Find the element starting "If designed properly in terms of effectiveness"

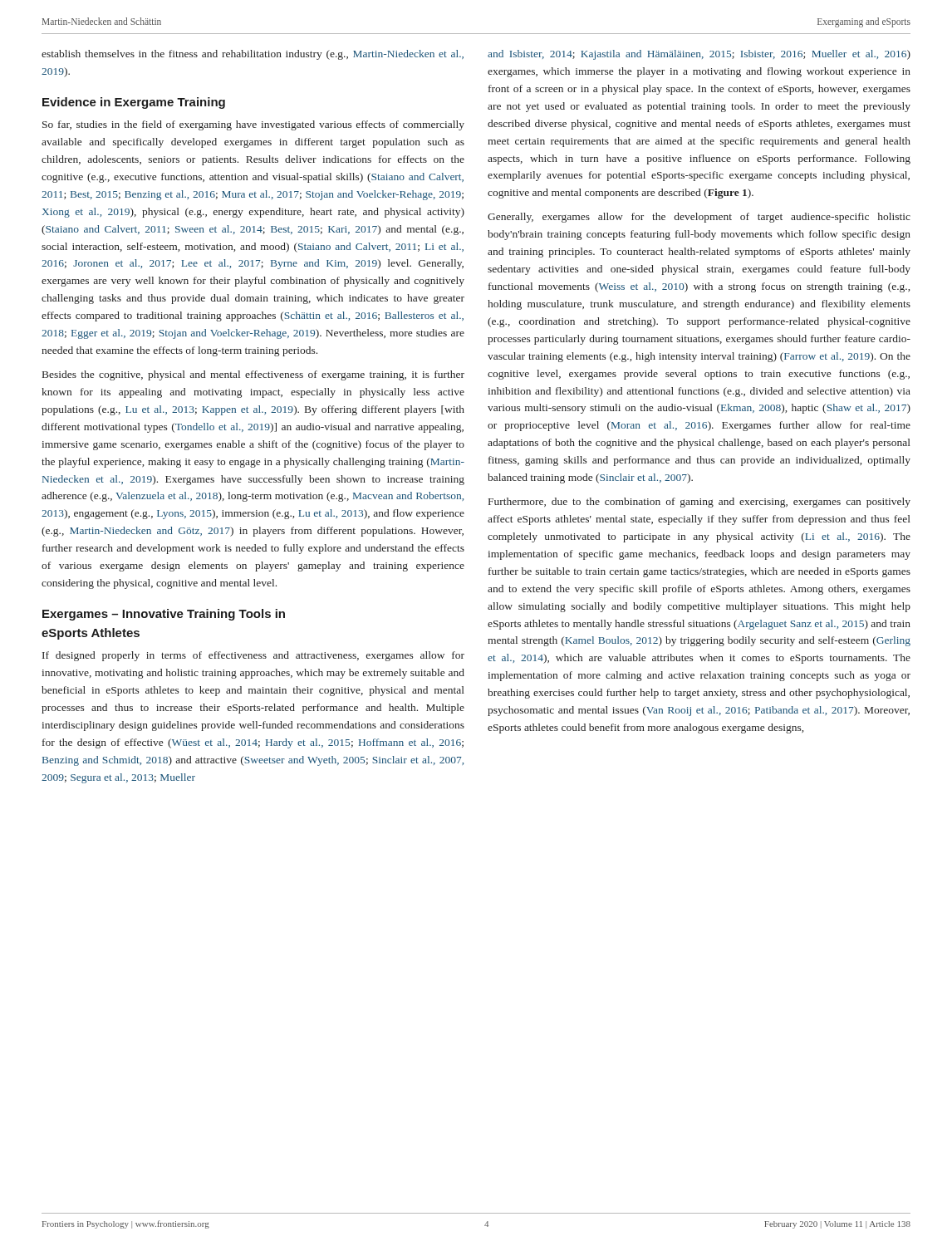(x=253, y=717)
